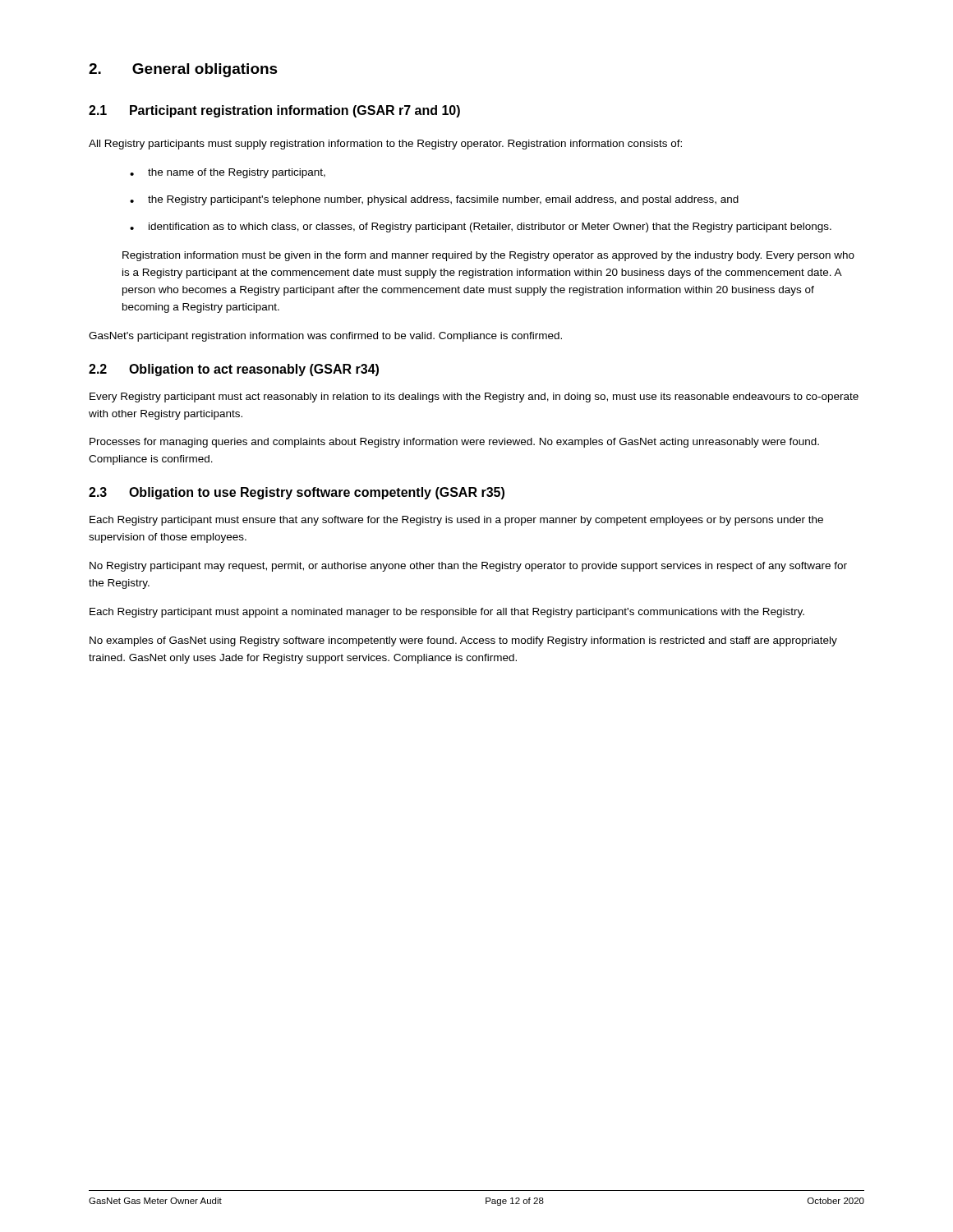Select the passage starting "No examples of GasNet using Registry"

pyautogui.click(x=463, y=649)
